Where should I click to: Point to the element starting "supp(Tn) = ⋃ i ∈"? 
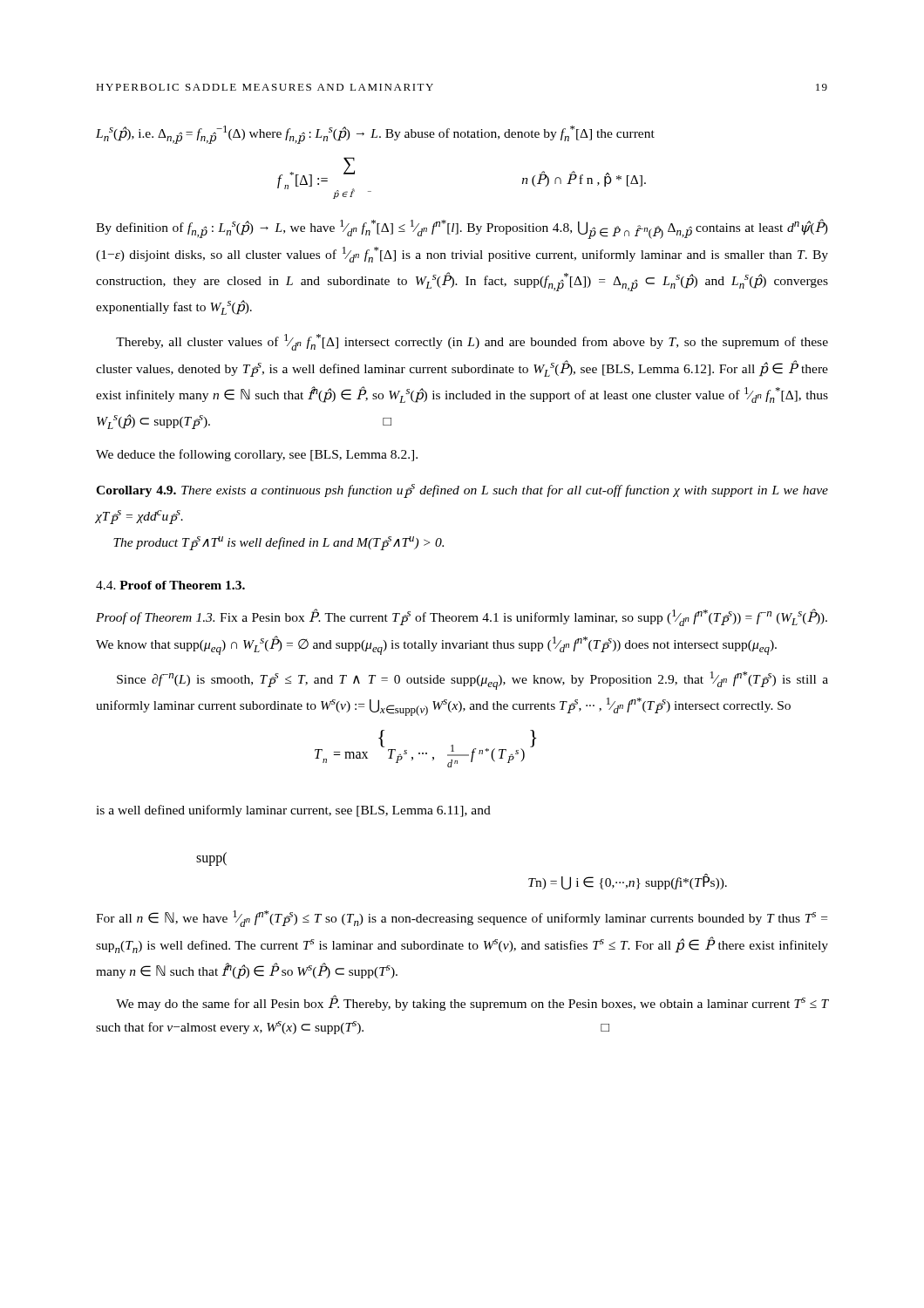pyautogui.click(x=211, y=859)
